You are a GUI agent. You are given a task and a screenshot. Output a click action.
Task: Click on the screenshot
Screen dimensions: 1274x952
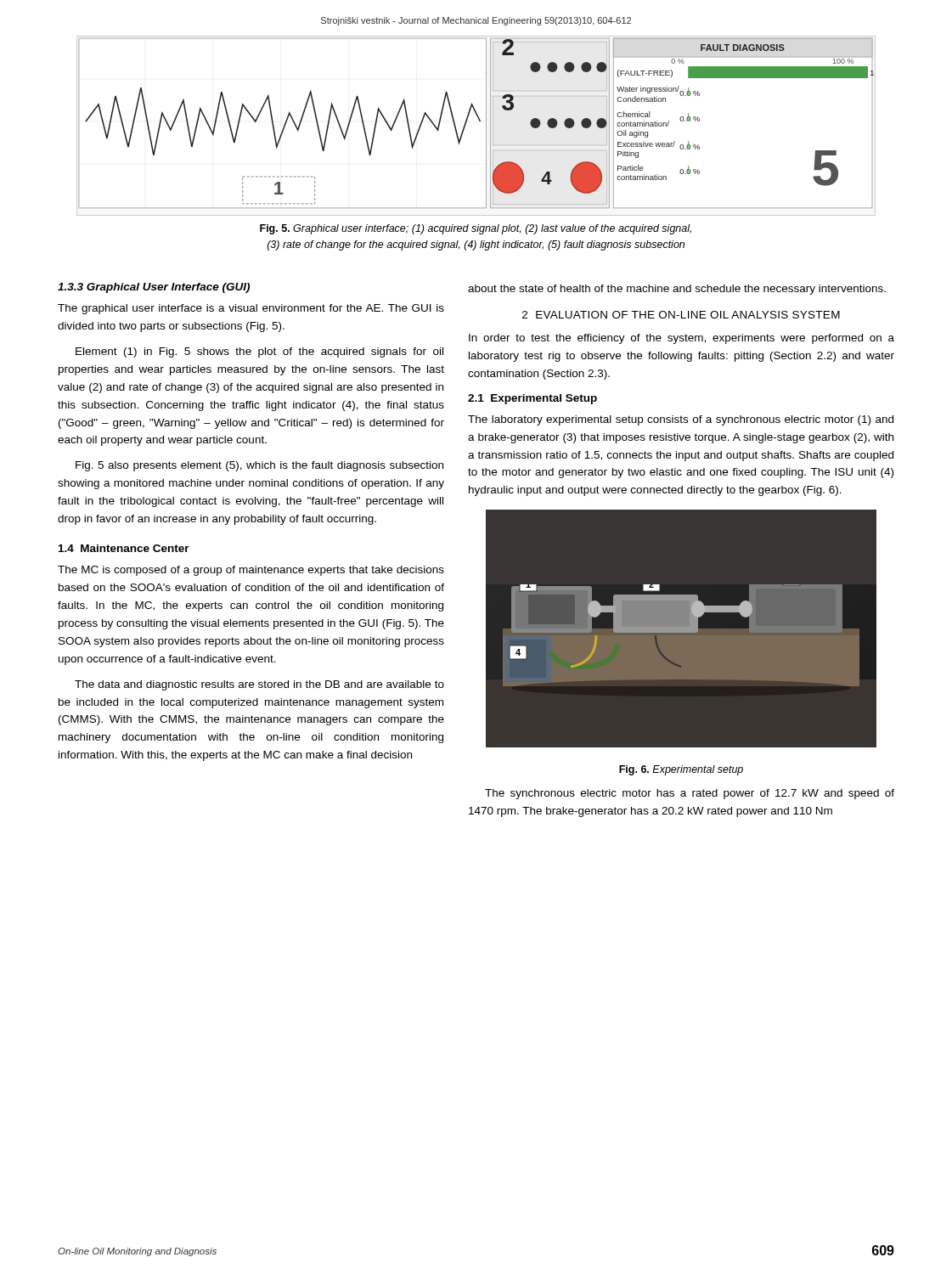(476, 144)
